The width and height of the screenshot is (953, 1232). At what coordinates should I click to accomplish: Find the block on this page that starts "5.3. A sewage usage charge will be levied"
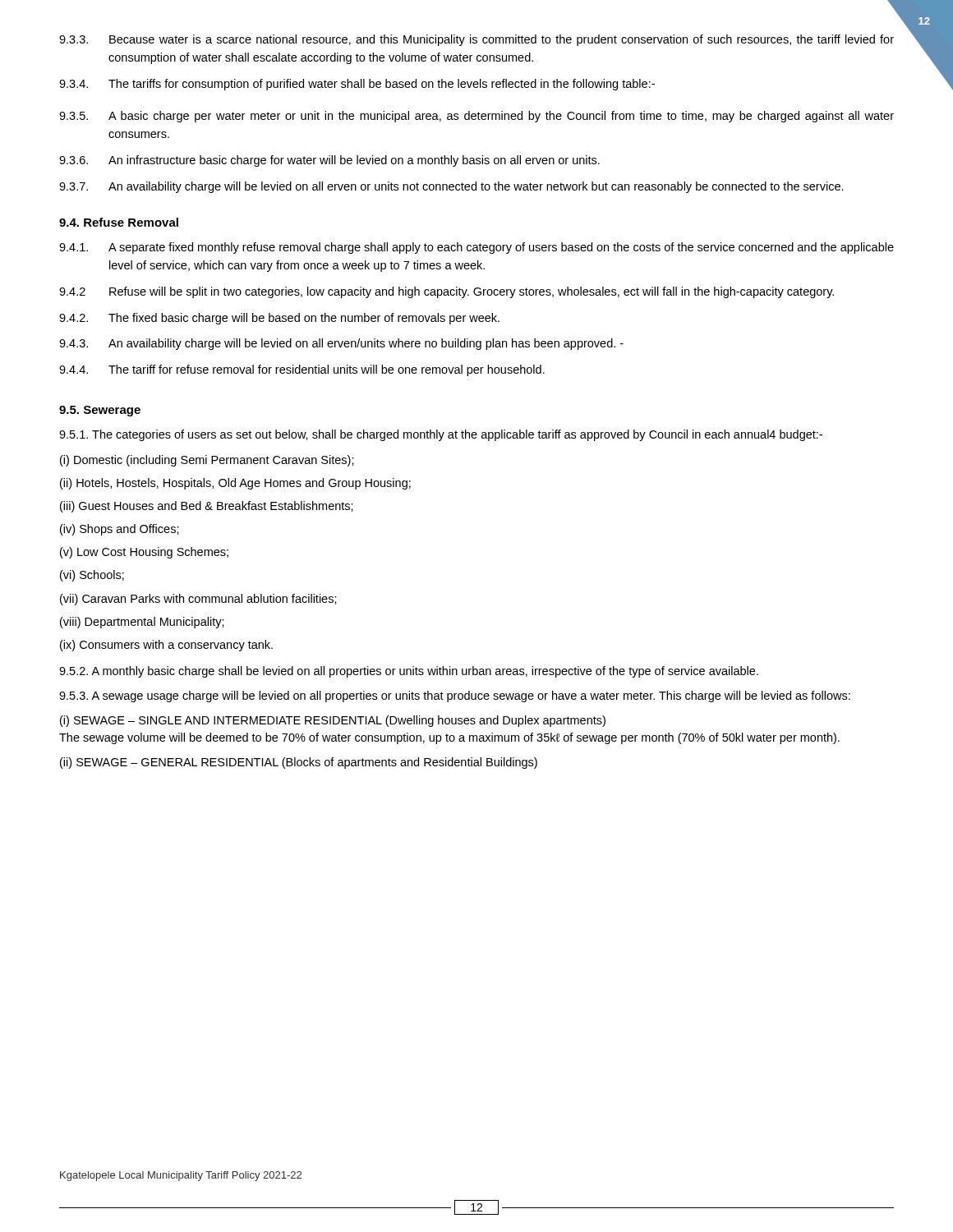(455, 696)
